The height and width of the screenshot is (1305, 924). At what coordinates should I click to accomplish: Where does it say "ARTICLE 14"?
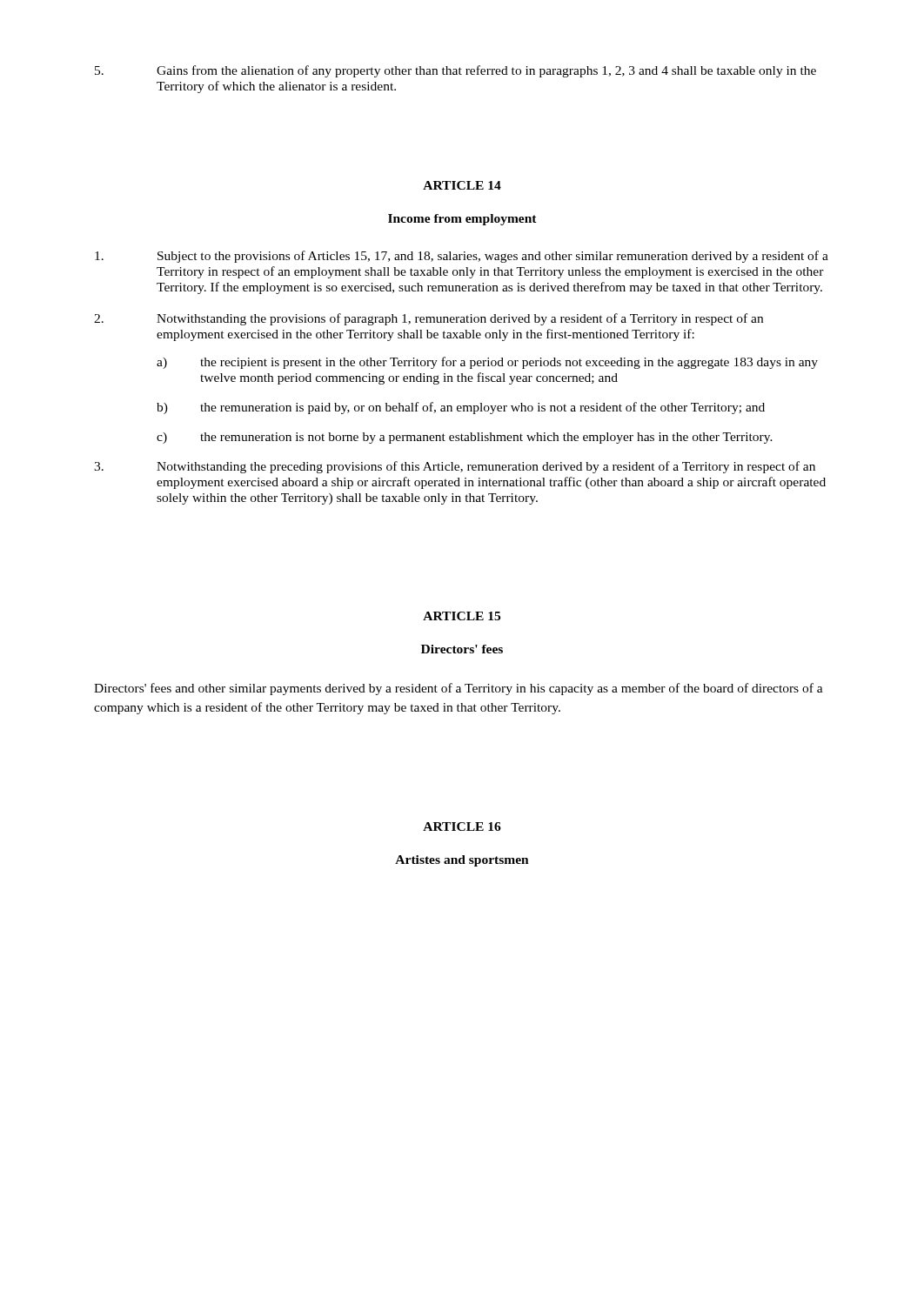pos(462,186)
